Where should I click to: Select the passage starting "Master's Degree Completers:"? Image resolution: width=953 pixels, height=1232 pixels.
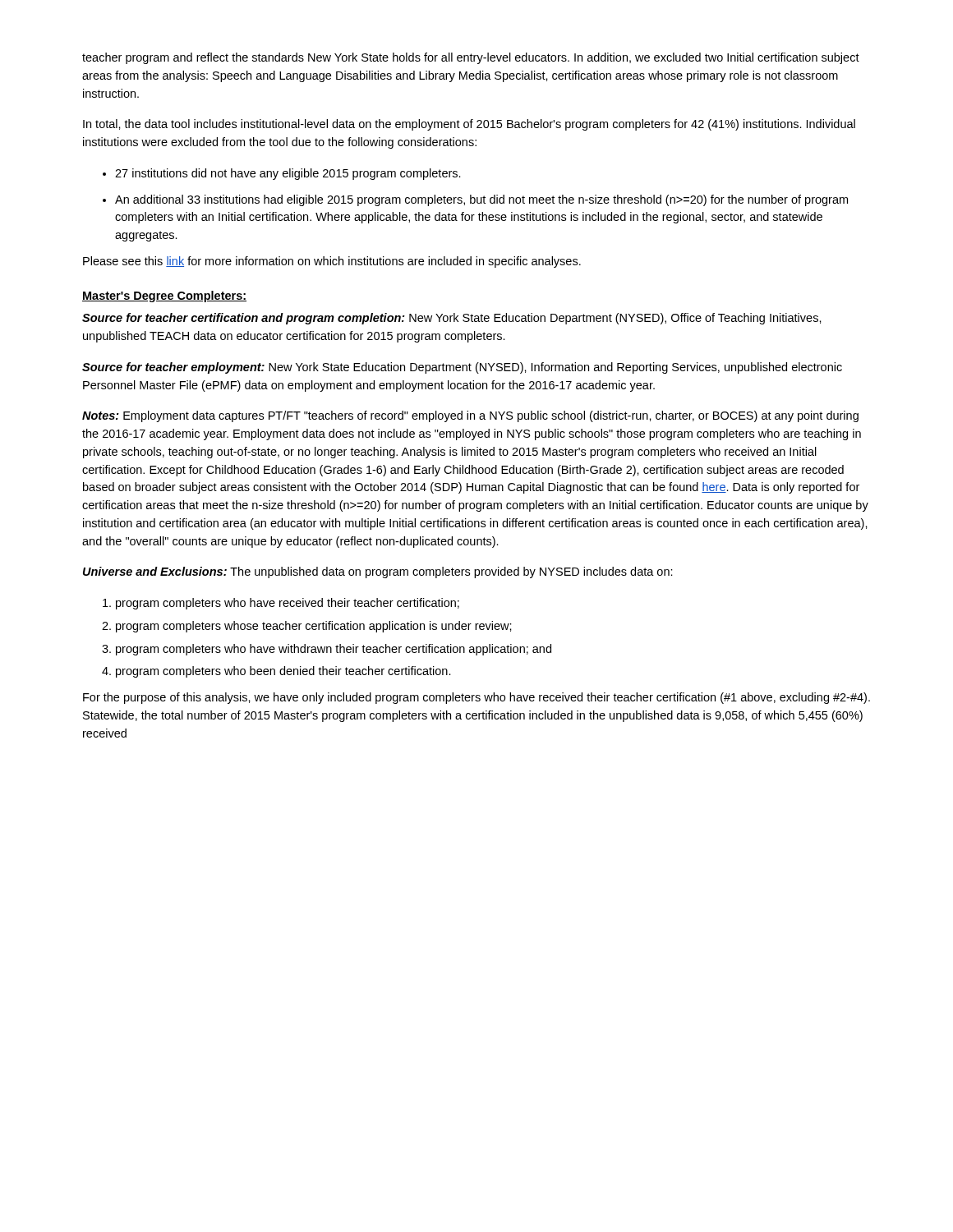click(x=164, y=295)
